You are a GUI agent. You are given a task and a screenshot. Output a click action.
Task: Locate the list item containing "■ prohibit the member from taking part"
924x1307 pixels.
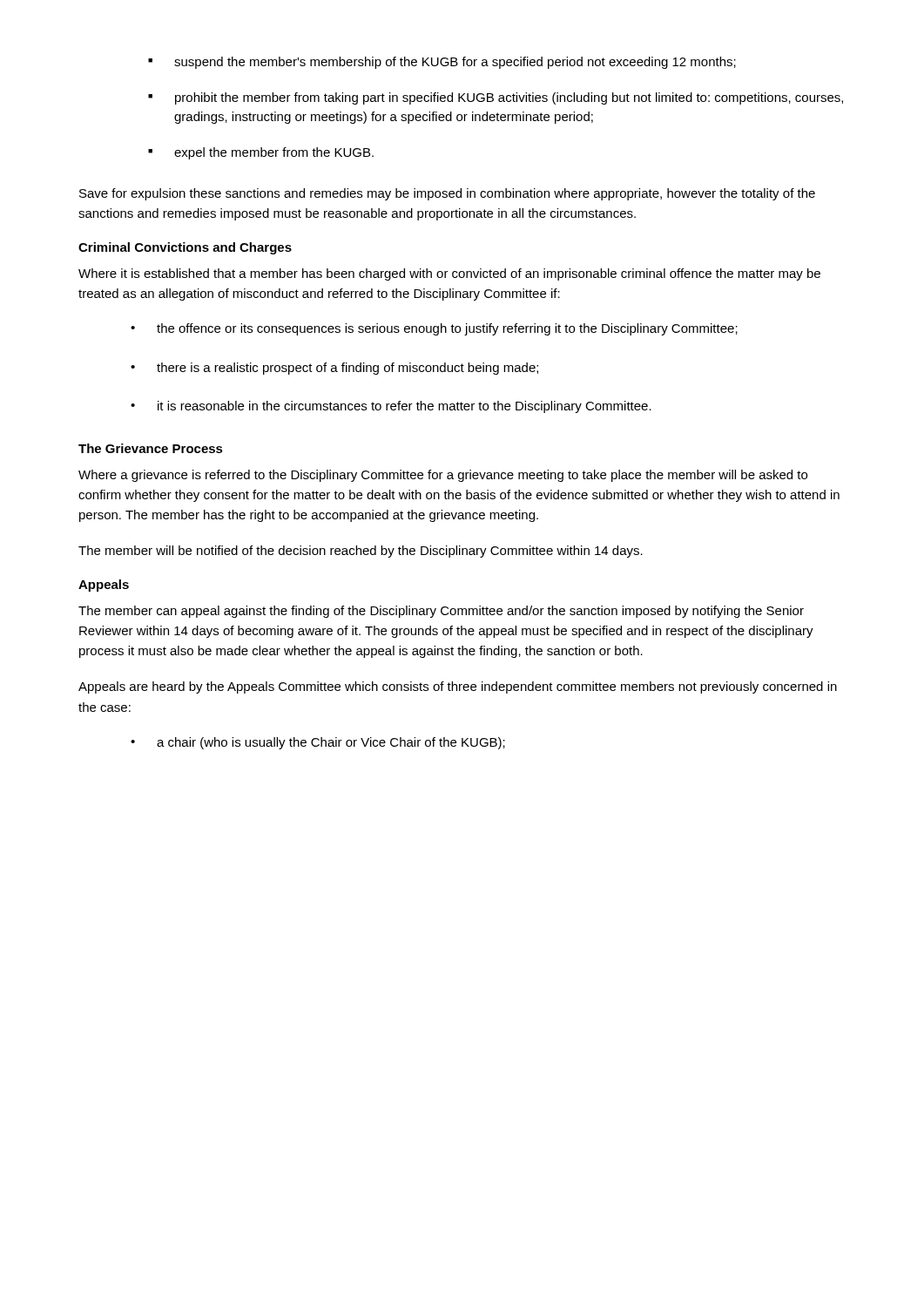point(497,107)
